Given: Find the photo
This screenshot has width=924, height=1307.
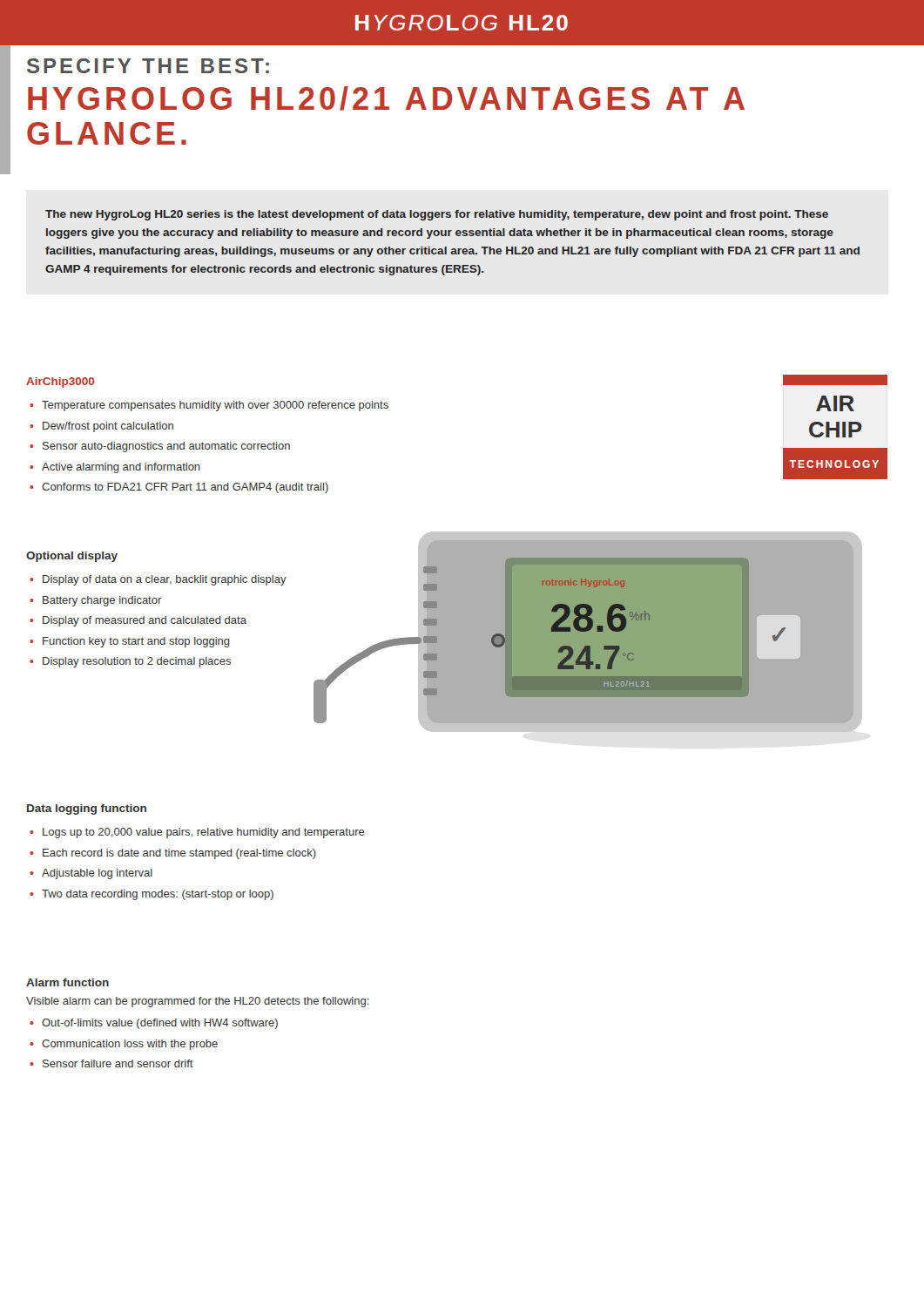Looking at the screenshot, I should pyautogui.click(x=601, y=632).
